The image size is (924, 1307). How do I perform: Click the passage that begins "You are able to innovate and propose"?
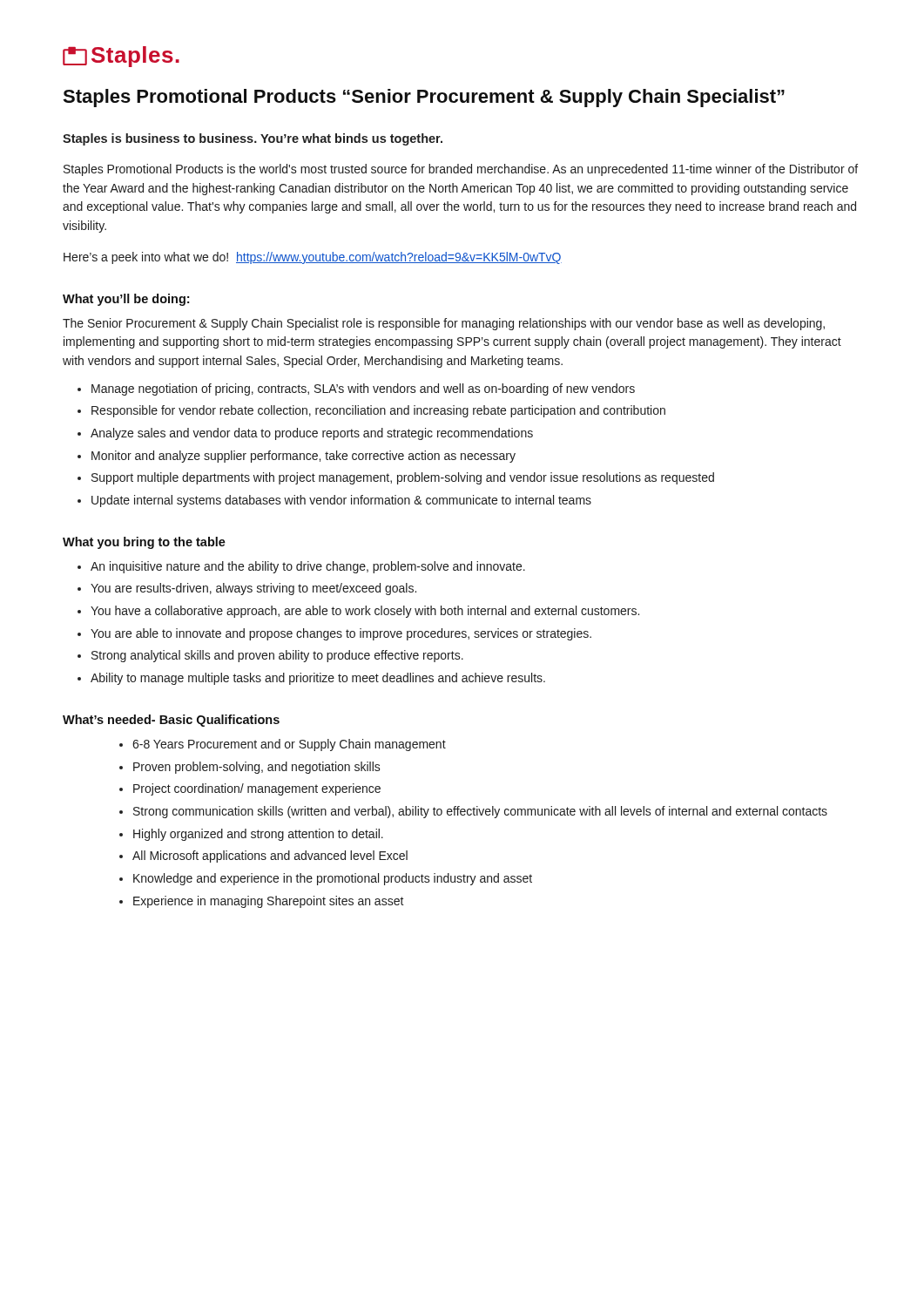click(341, 633)
